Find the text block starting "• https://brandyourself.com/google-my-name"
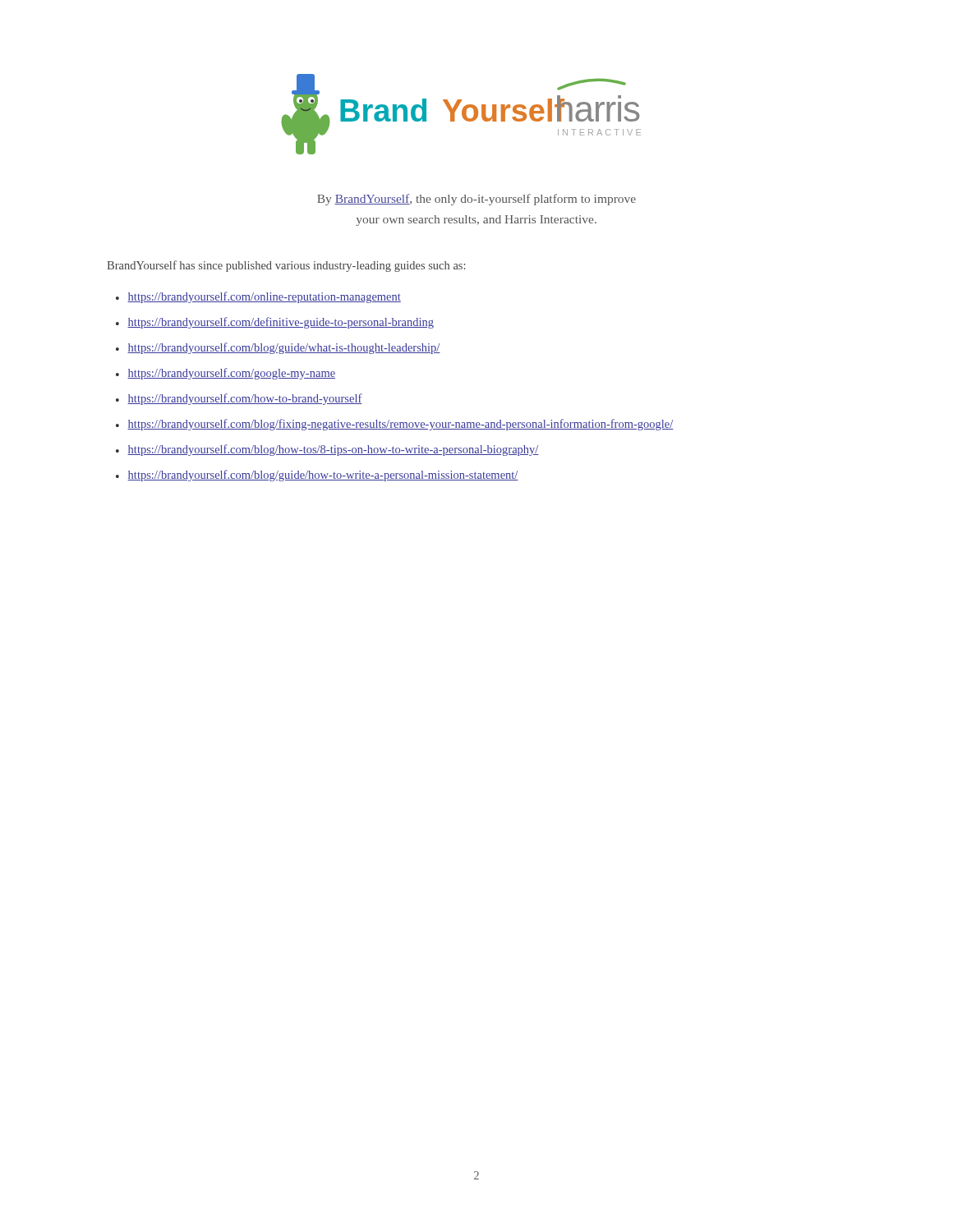 point(225,375)
